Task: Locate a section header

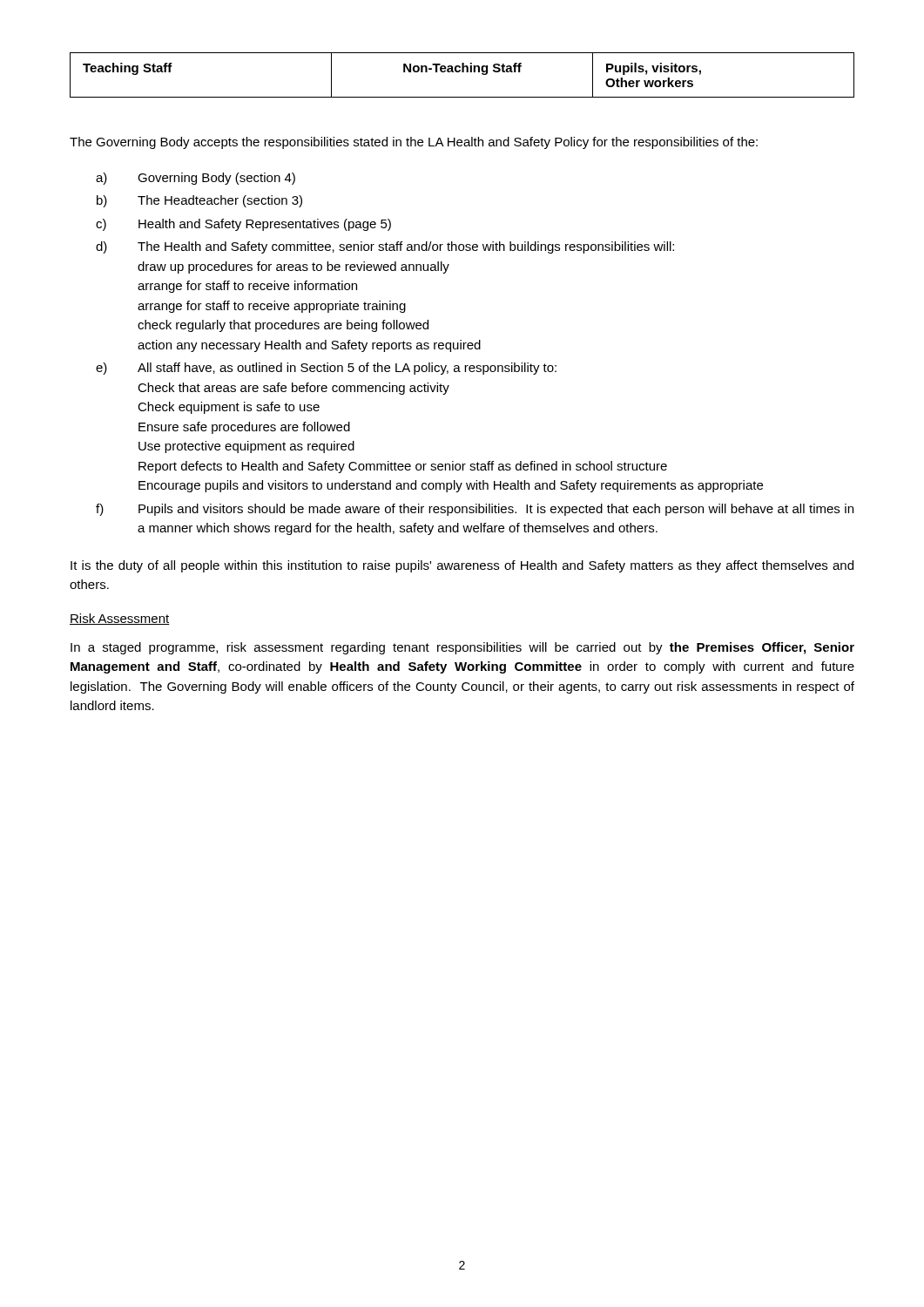Action: tap(119, 618)
